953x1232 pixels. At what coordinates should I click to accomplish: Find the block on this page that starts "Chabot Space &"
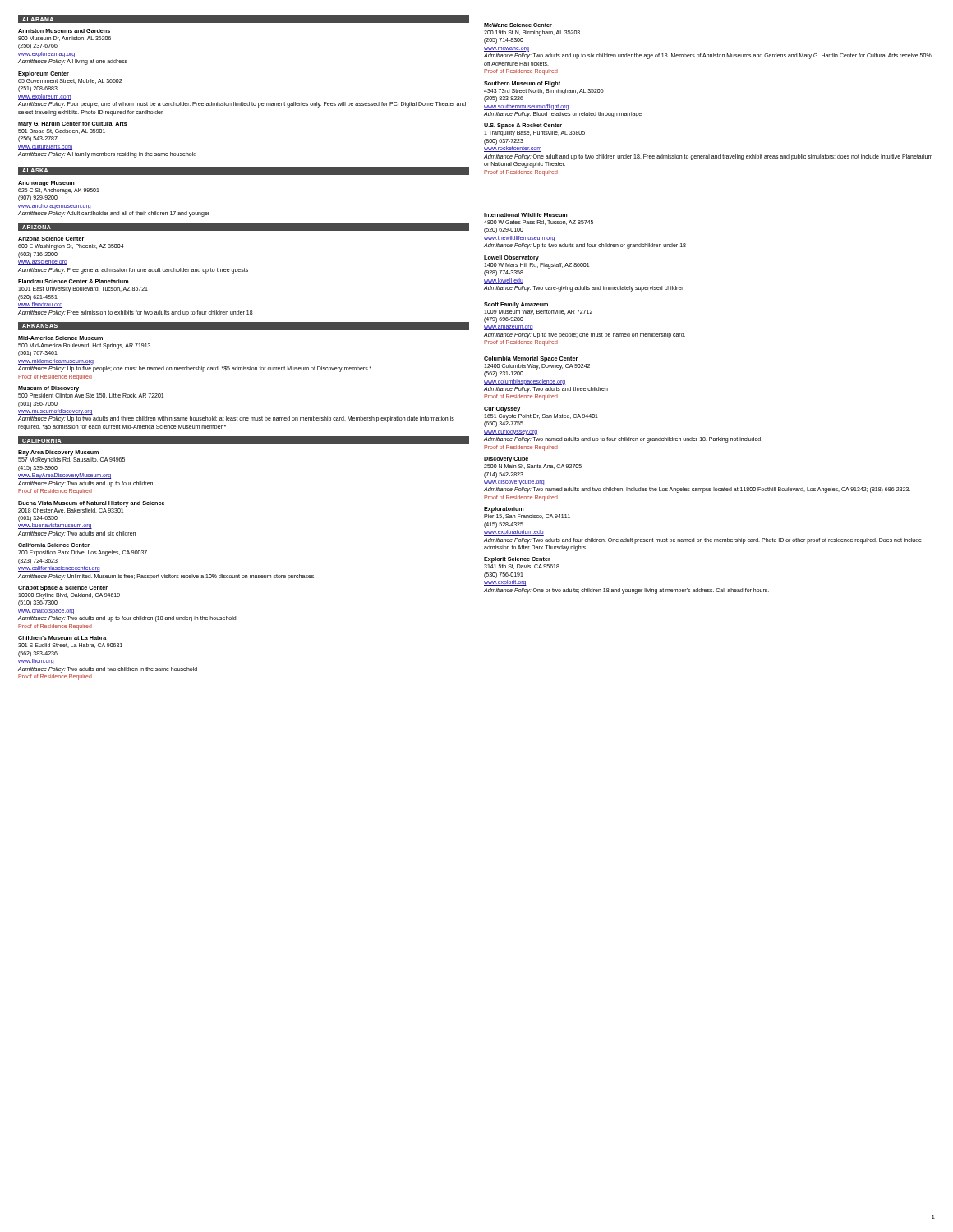[63, 588]
